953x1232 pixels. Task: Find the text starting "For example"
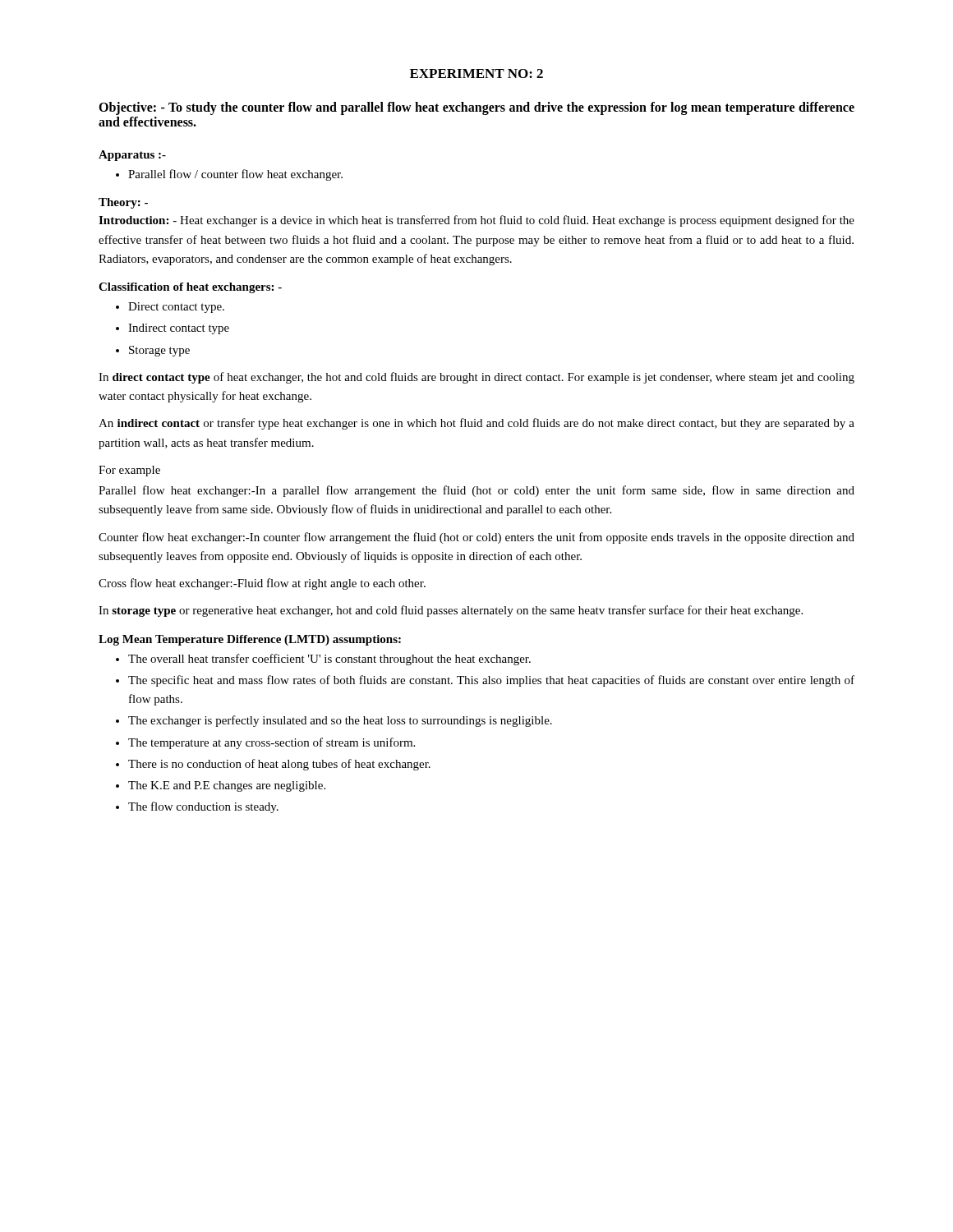click(130, 470)
